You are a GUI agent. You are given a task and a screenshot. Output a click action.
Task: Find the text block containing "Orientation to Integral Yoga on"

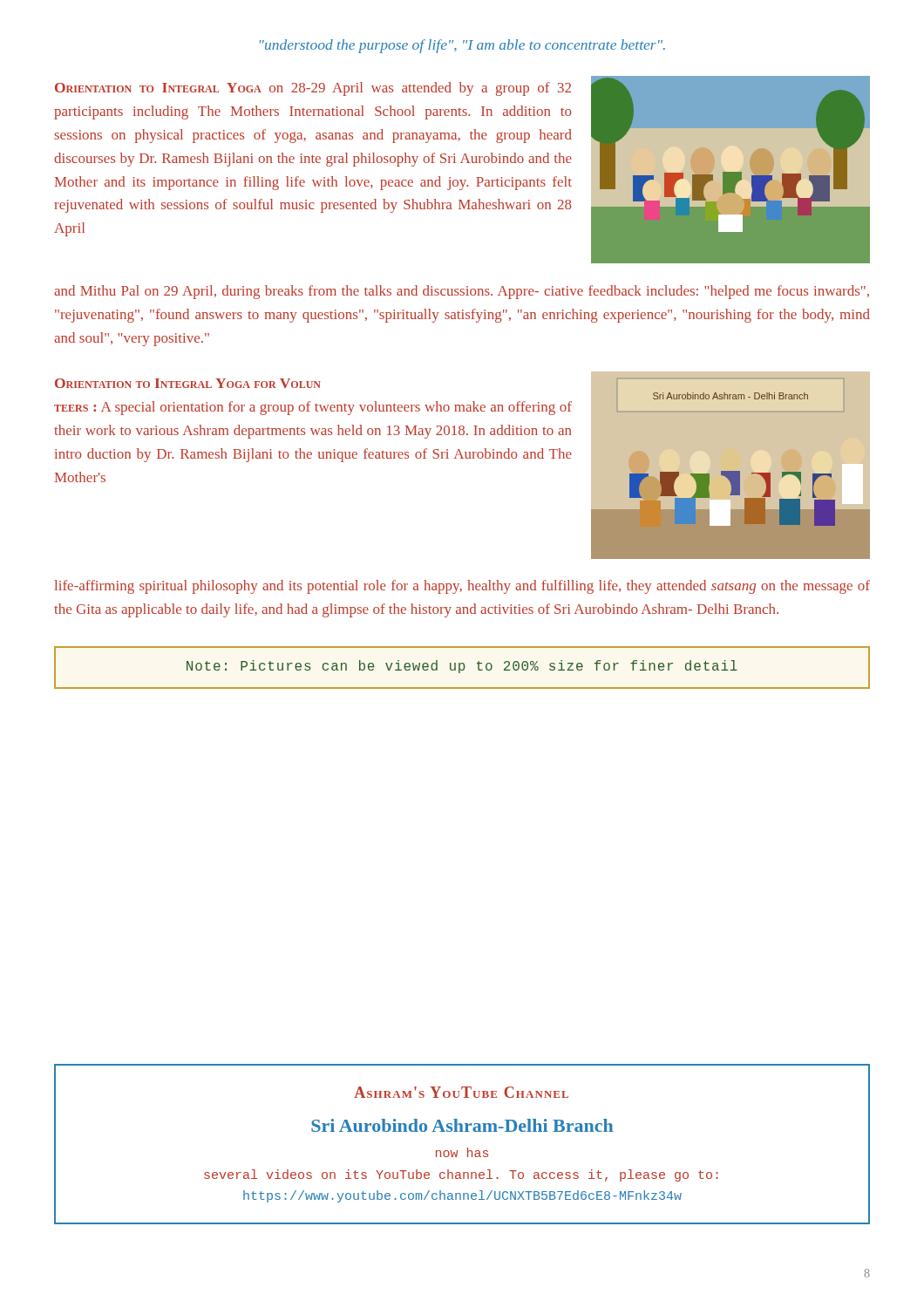pyautogui.click(x=462, y=211)
